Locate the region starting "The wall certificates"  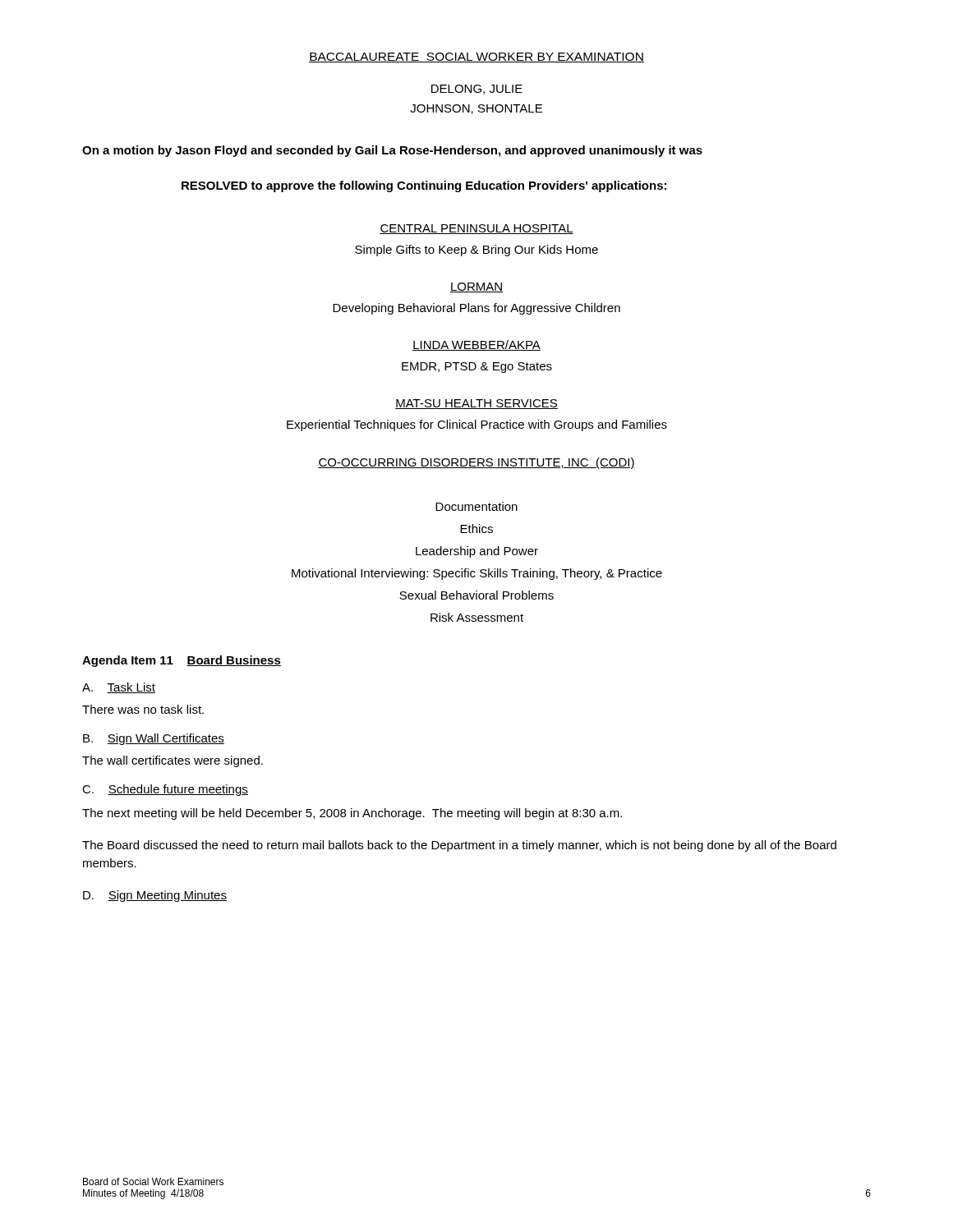coord(173,760)
